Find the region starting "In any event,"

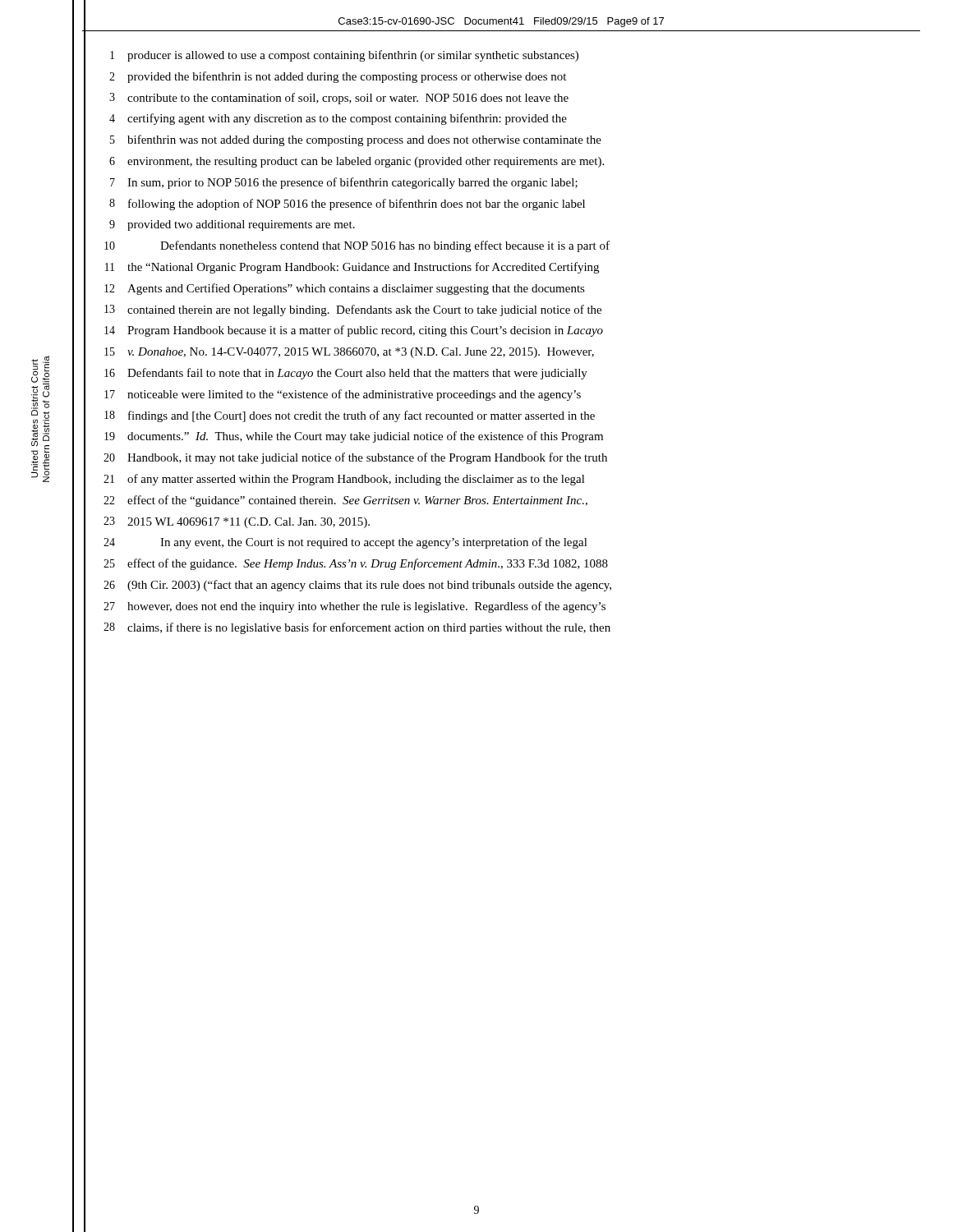520,585
